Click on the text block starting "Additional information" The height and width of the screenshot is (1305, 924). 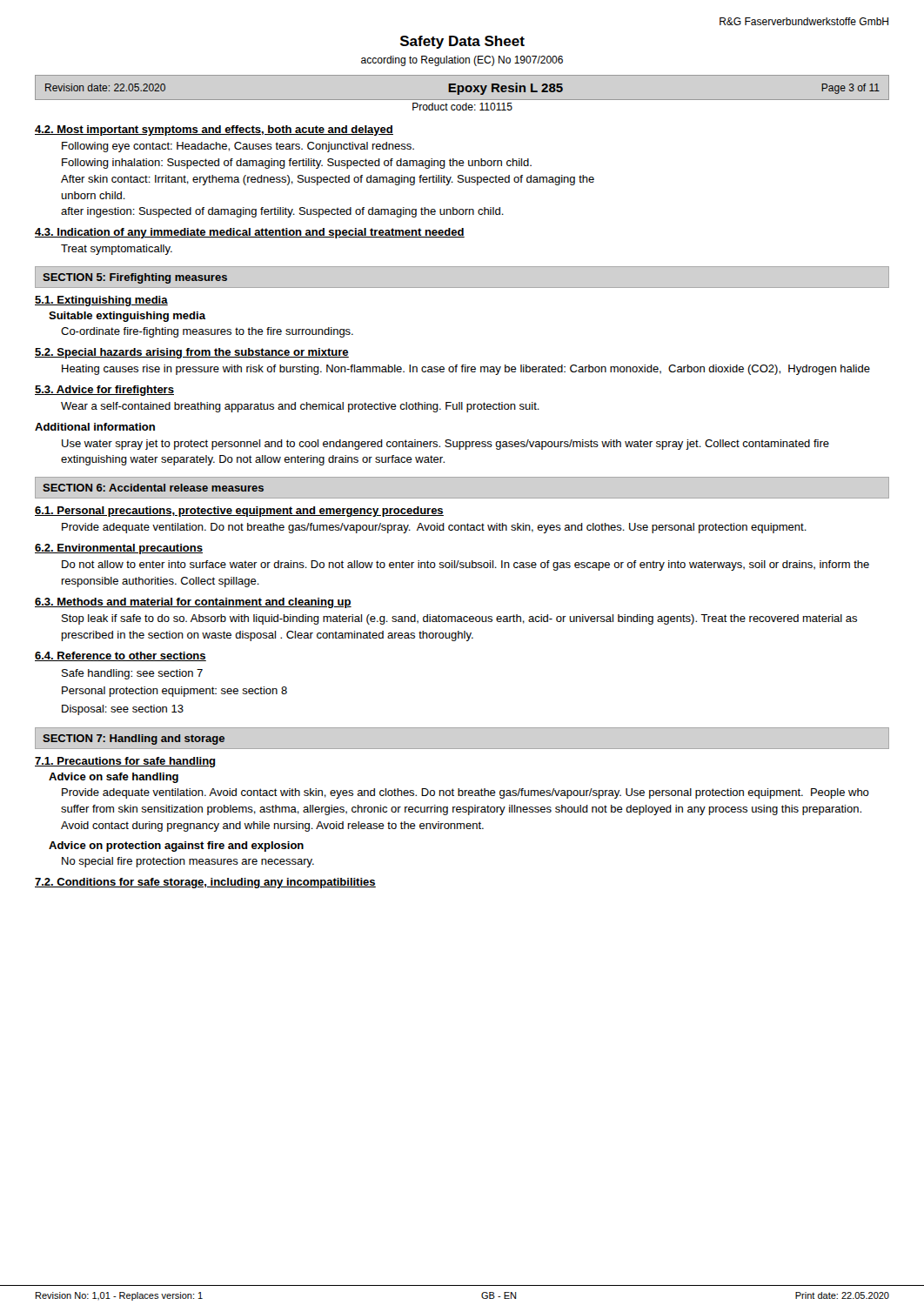pos(95,426)
